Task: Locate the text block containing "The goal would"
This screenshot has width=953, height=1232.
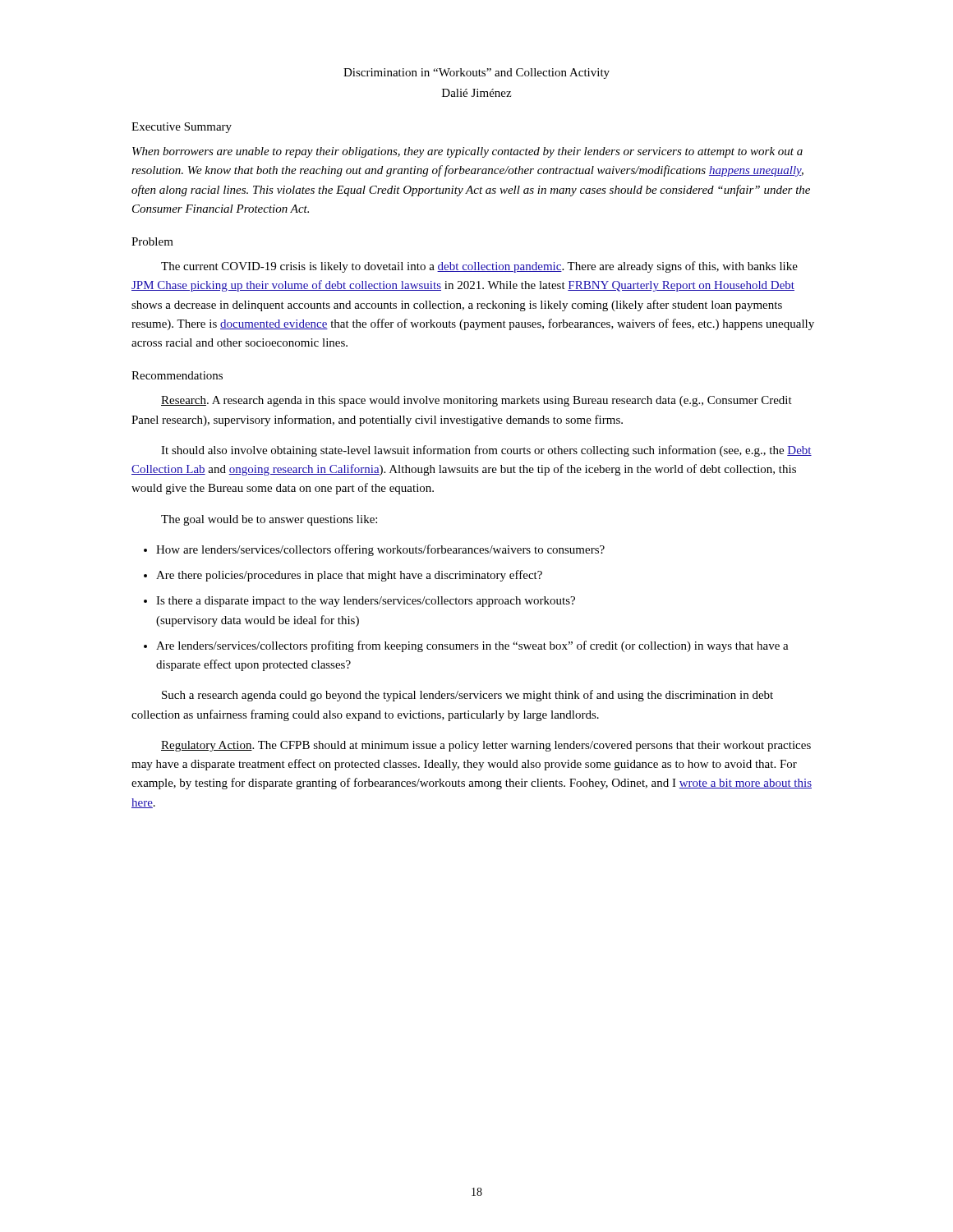Action: 270,519
